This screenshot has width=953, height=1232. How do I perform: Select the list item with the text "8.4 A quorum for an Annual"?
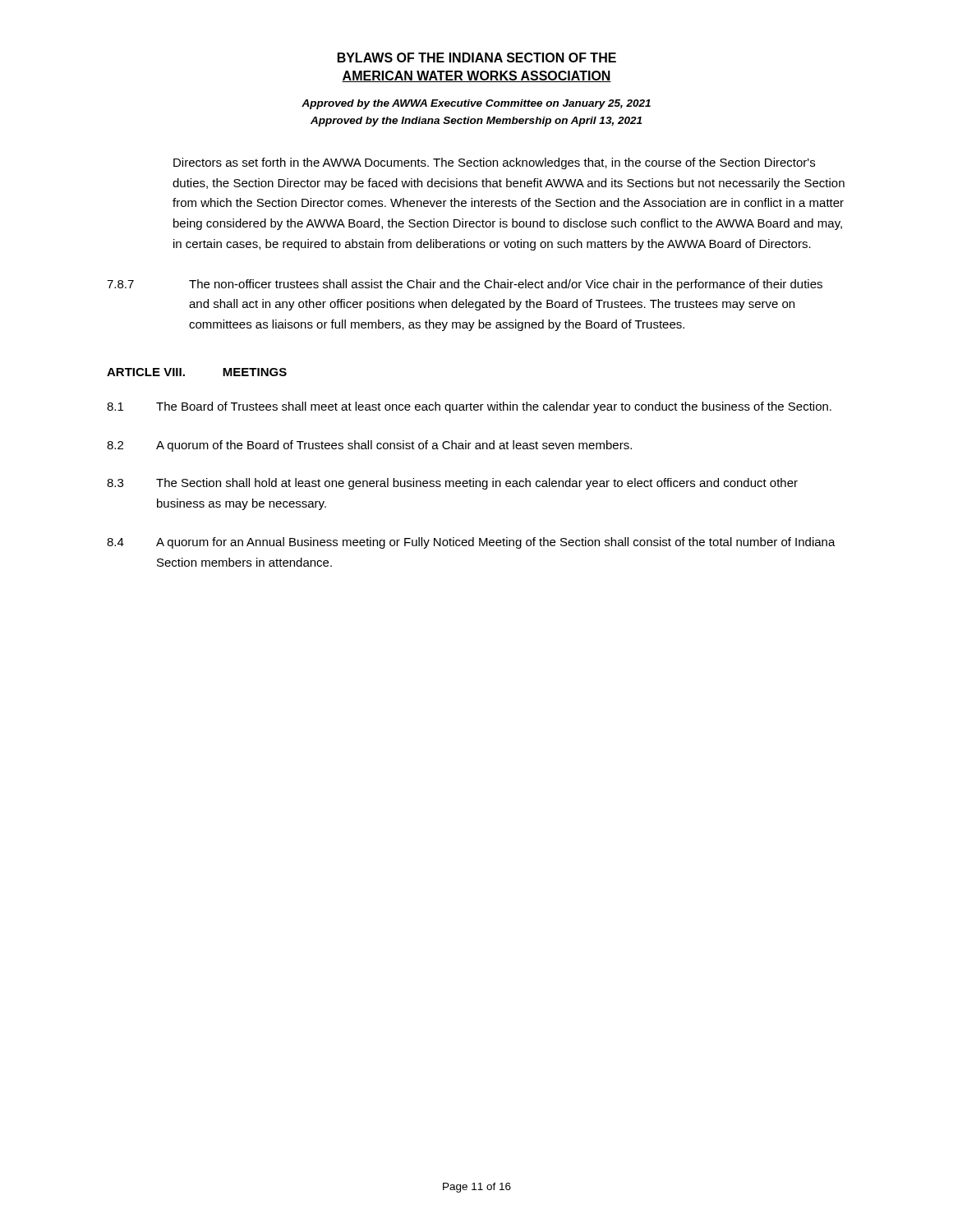pos(476,553)
